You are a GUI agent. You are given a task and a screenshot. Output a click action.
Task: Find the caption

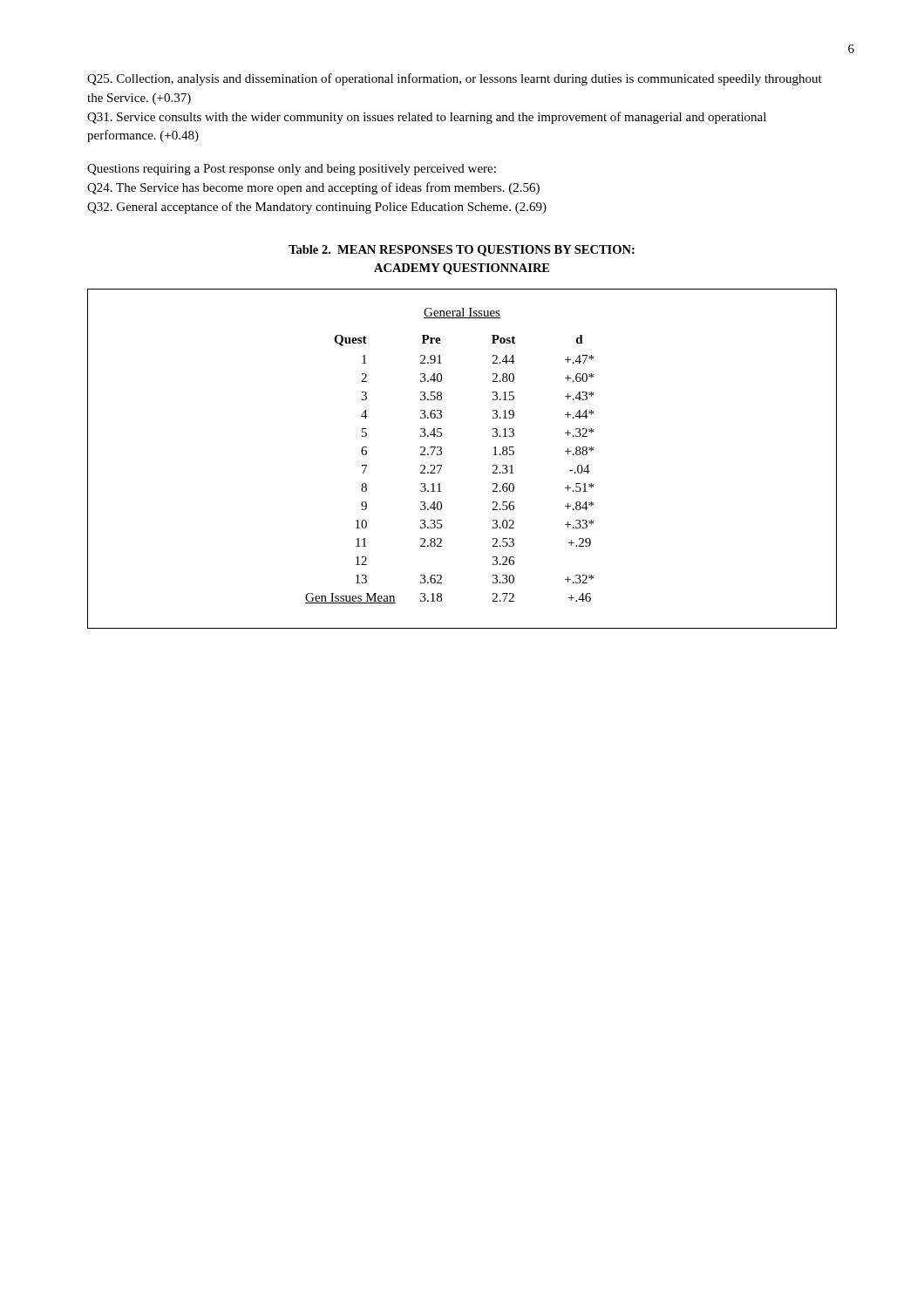coord(462,258)
